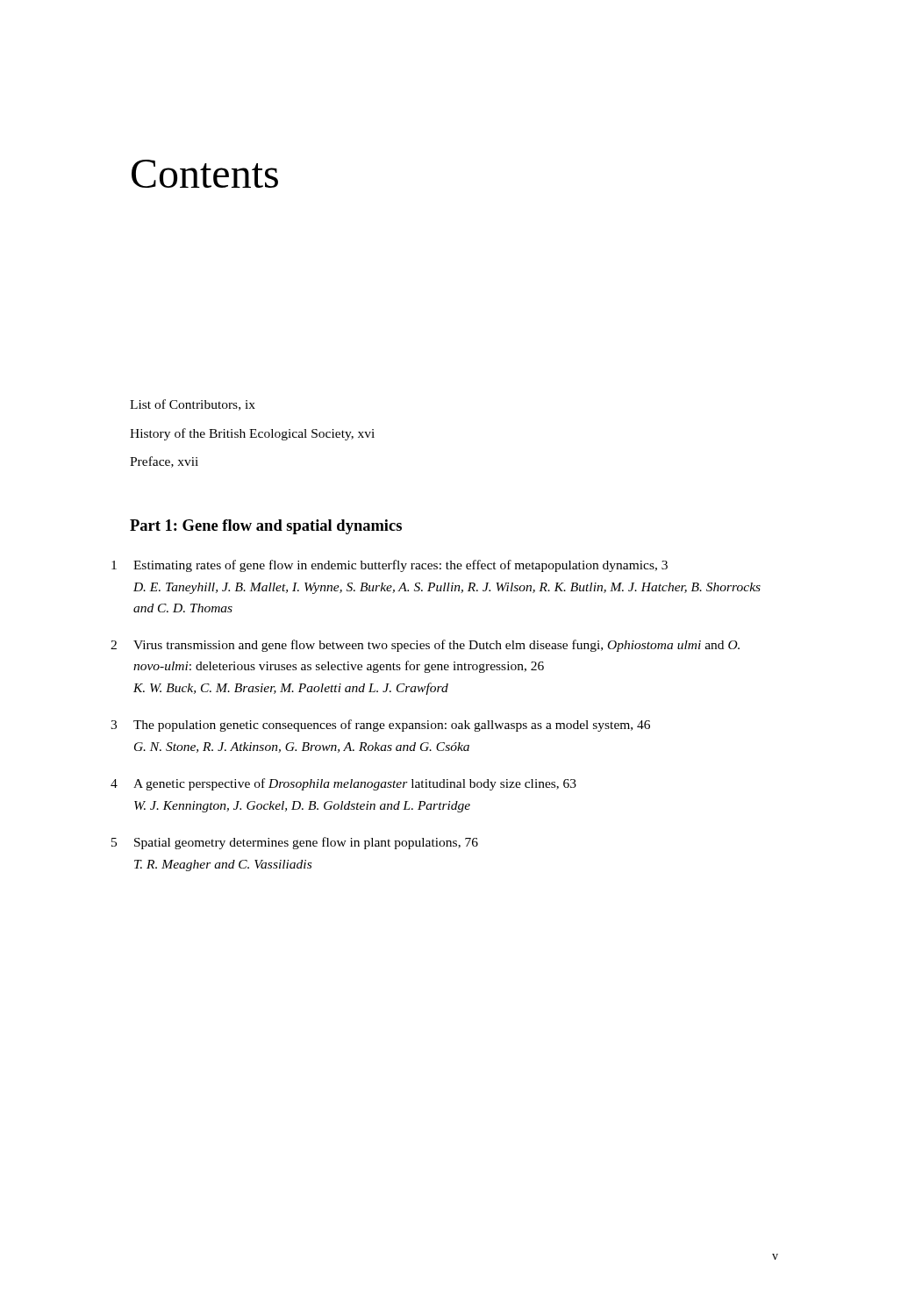The image size is (908, 1316).
Task: Click on the section header that reads "Part 1: Gene"
Action: (266, 525)
